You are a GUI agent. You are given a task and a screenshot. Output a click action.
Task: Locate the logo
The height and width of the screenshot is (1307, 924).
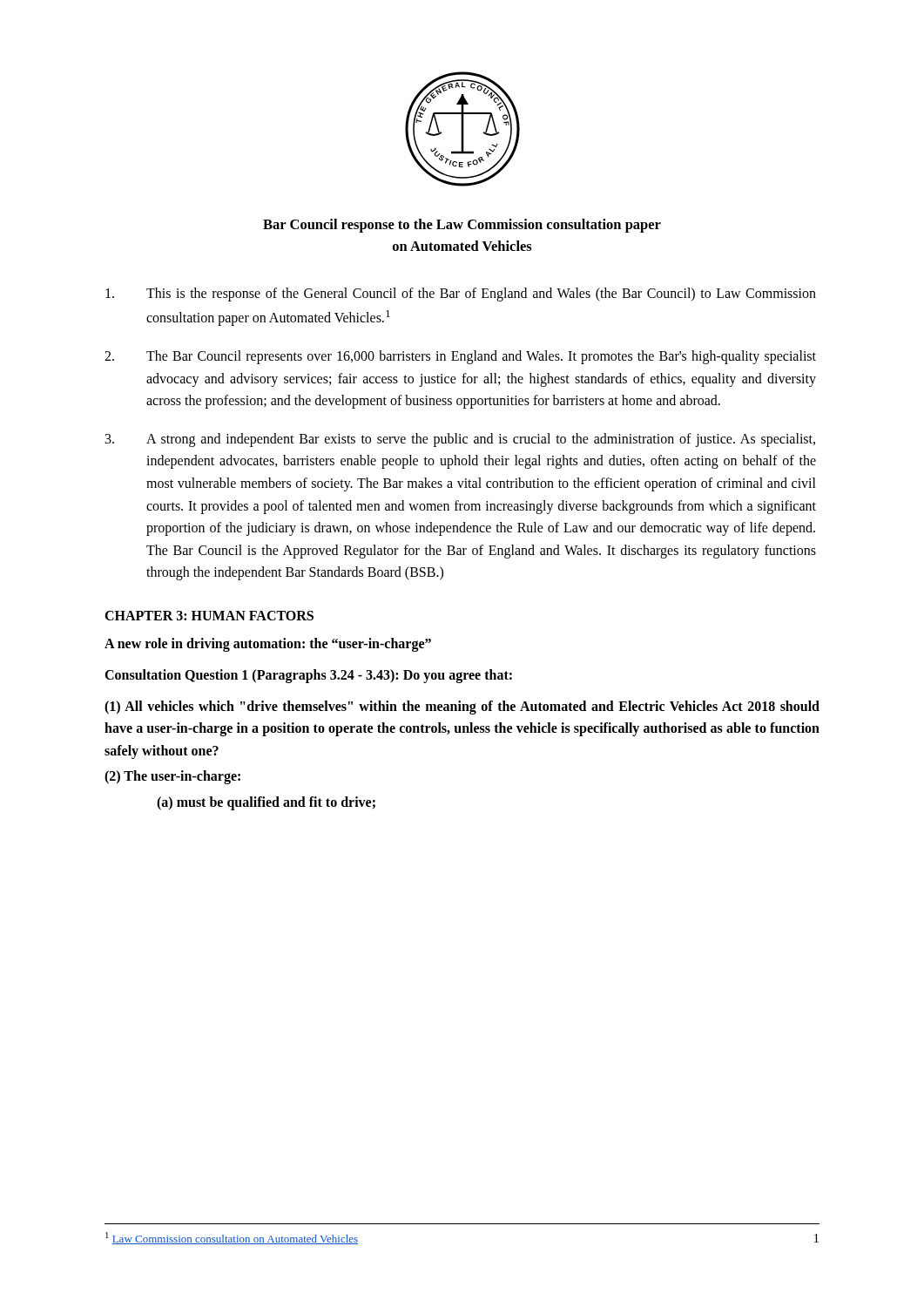[x=462, y=132]
